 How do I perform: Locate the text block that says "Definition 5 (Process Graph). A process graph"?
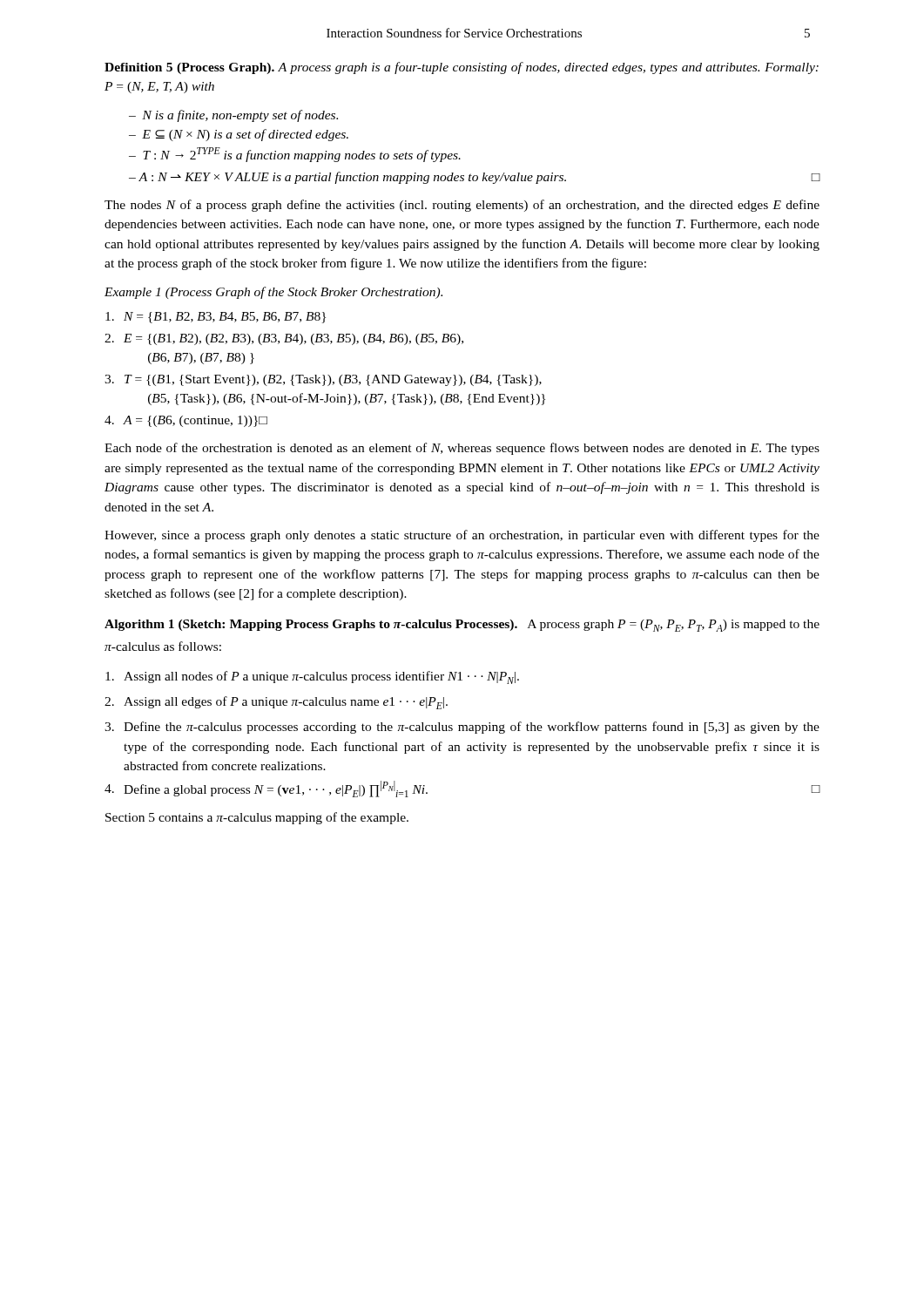coord(462,77)
